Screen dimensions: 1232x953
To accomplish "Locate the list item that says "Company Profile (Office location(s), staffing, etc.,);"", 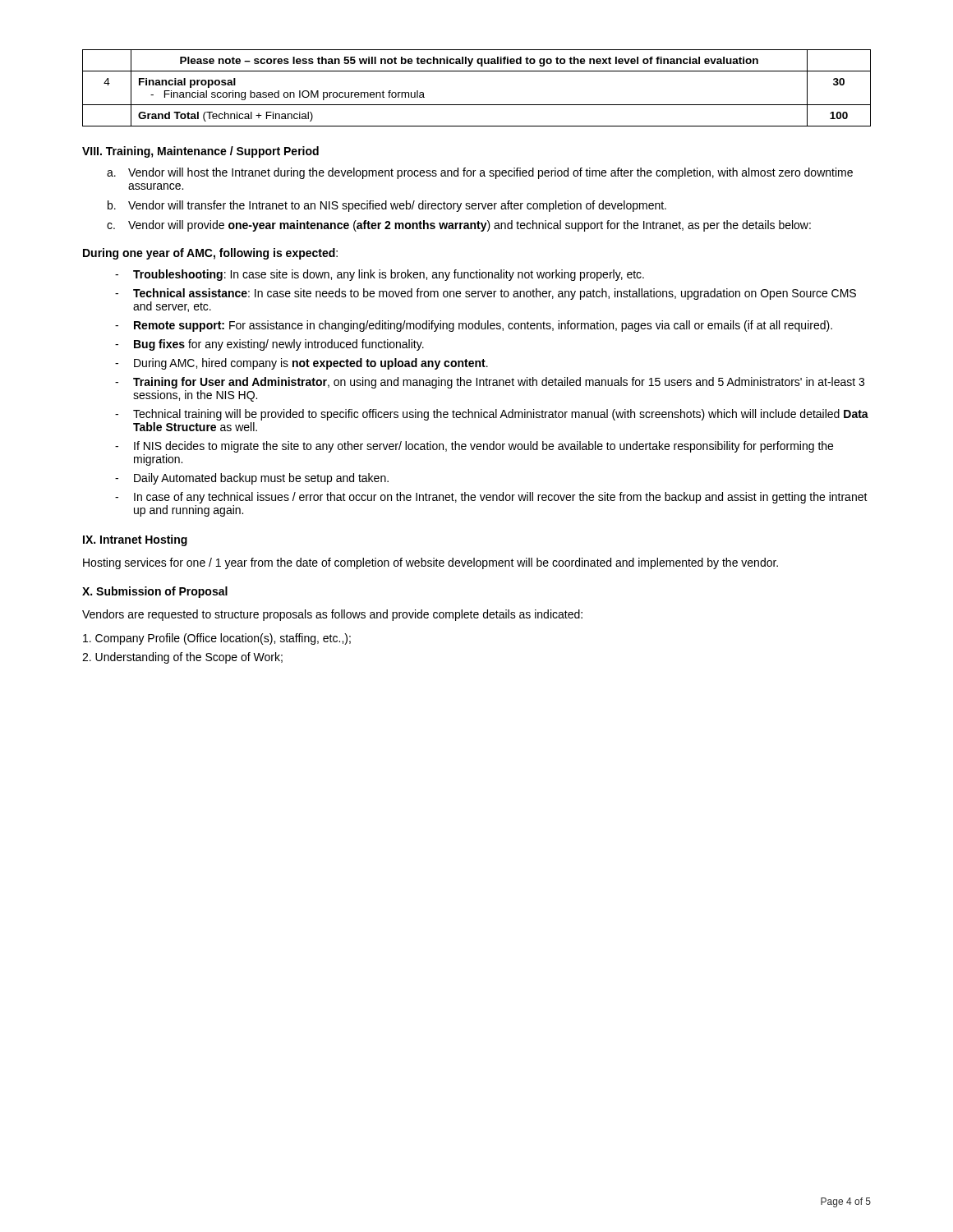I will click(x=217, y=638).
